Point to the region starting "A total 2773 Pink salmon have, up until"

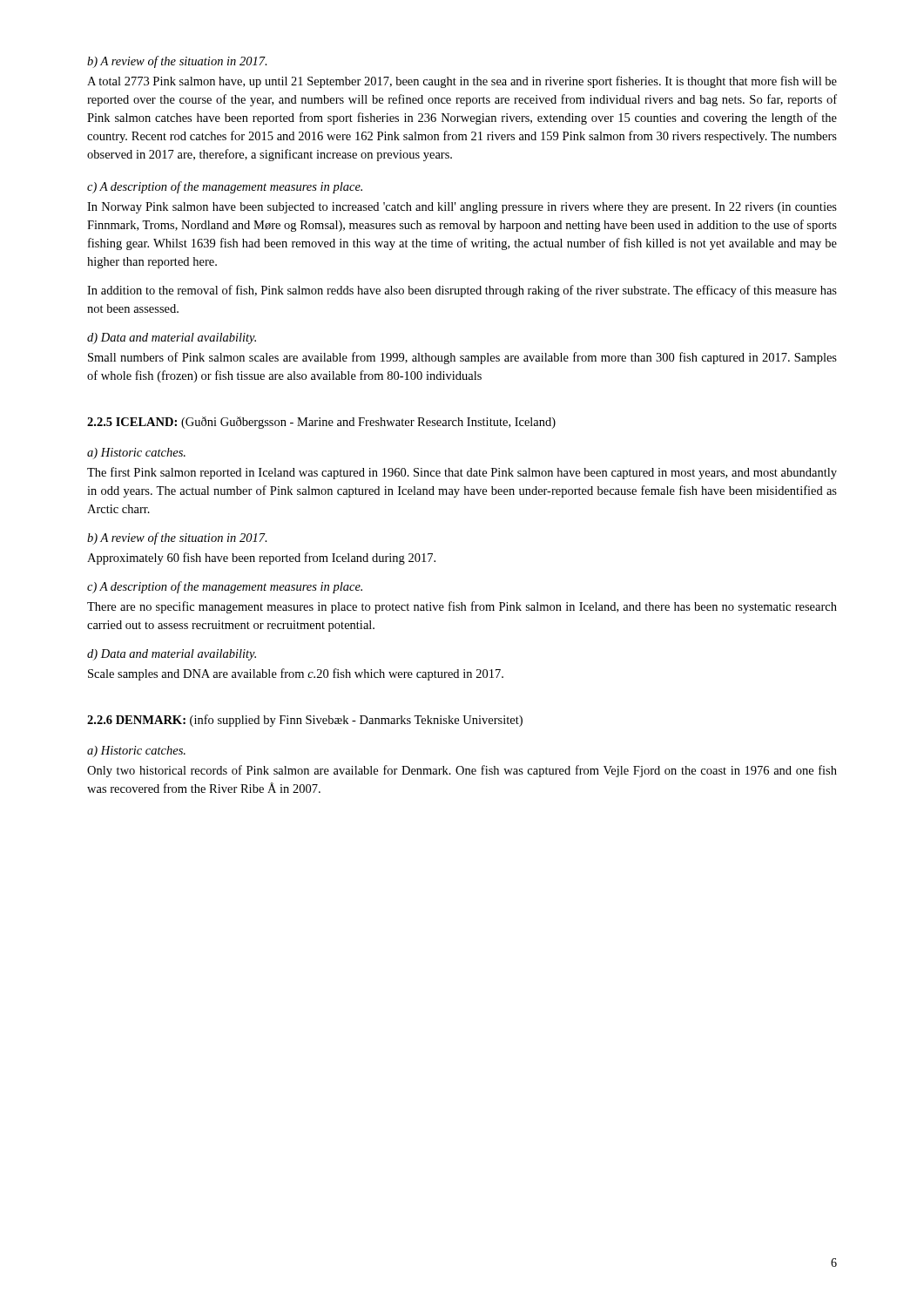coord(462,118)
